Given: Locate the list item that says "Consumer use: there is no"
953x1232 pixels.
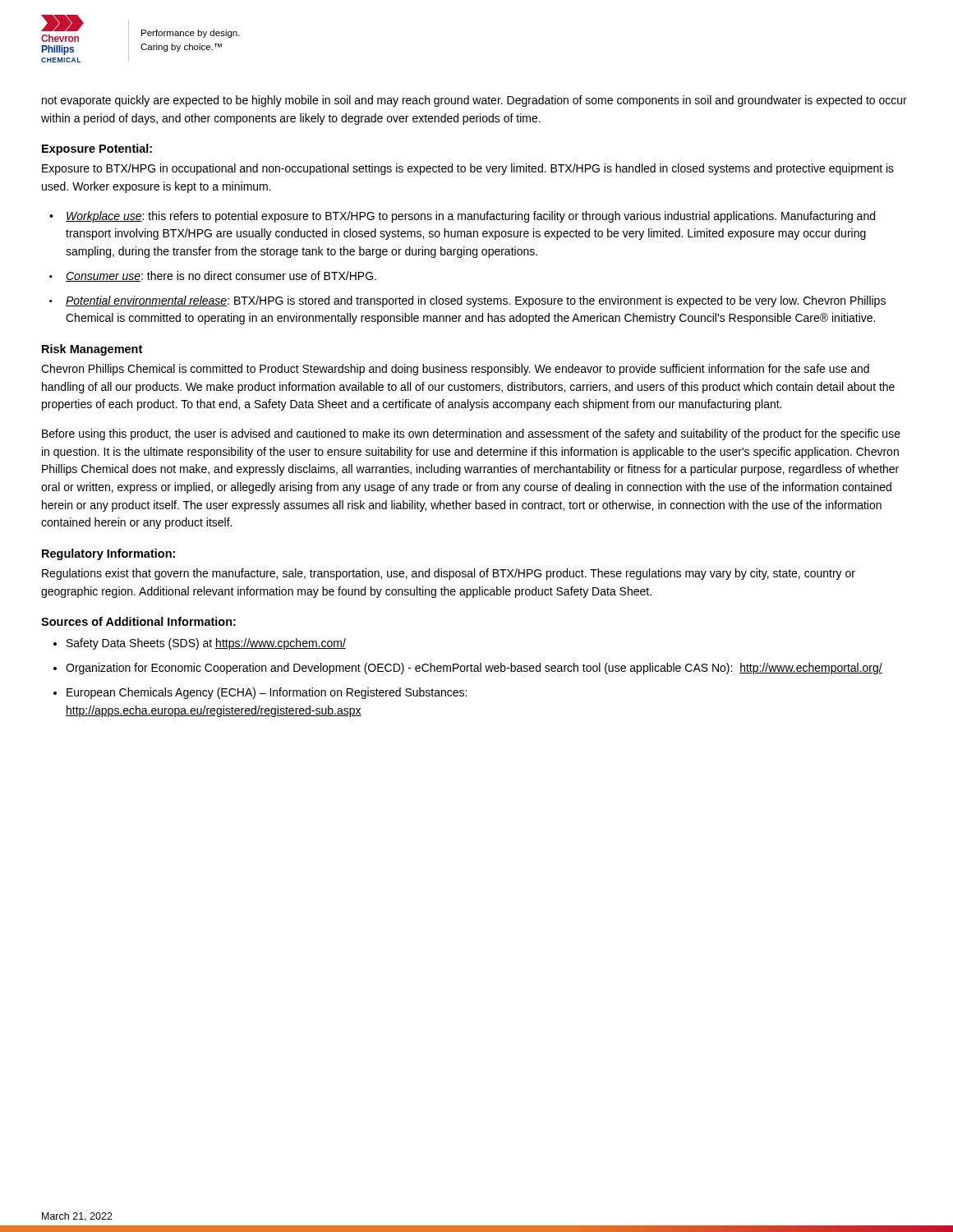Looking at the screenshot, I should pyautogui.click(x=221, y=276).
